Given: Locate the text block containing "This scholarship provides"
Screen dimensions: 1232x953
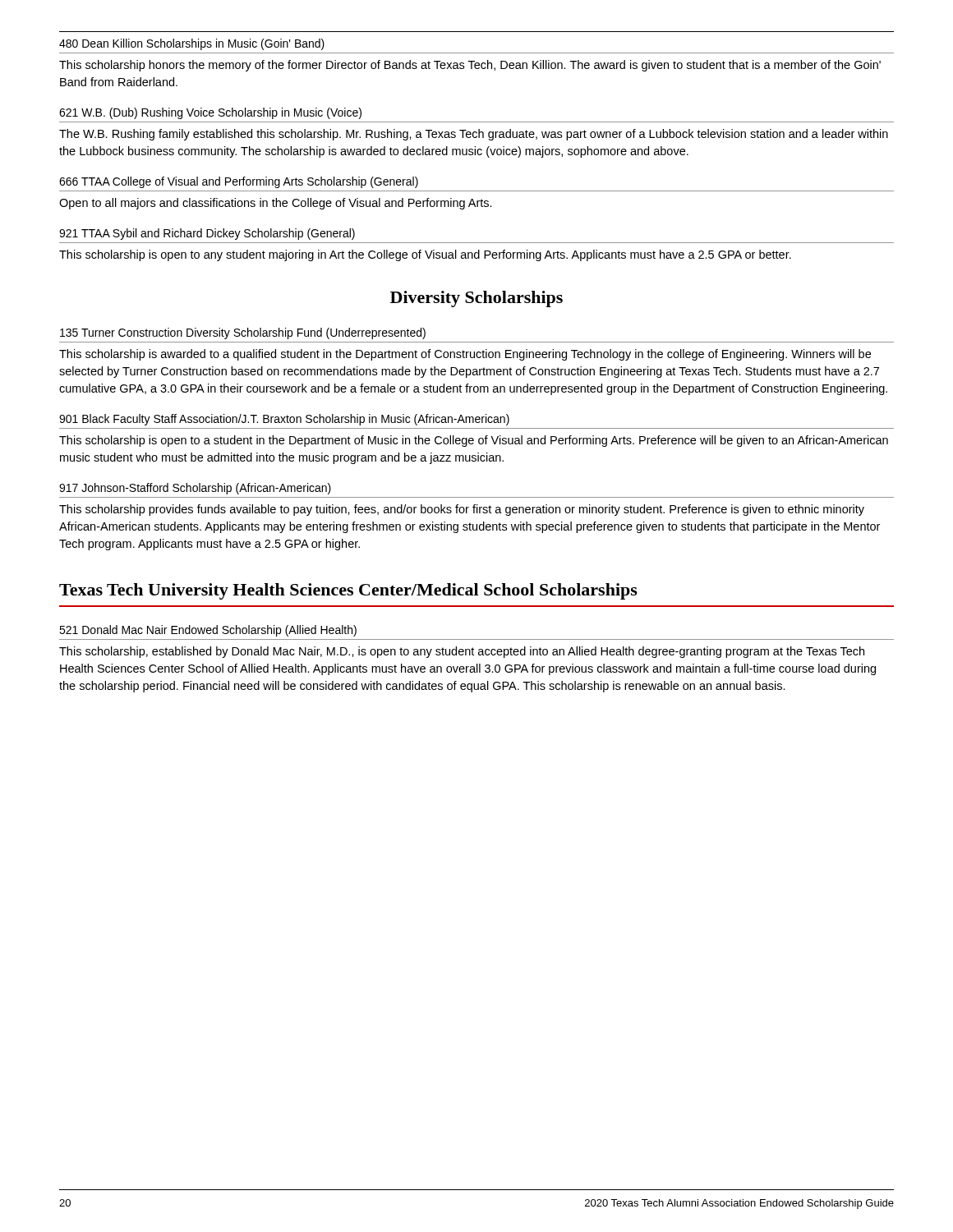Looking at the screenshot, I should coord(470,527).
